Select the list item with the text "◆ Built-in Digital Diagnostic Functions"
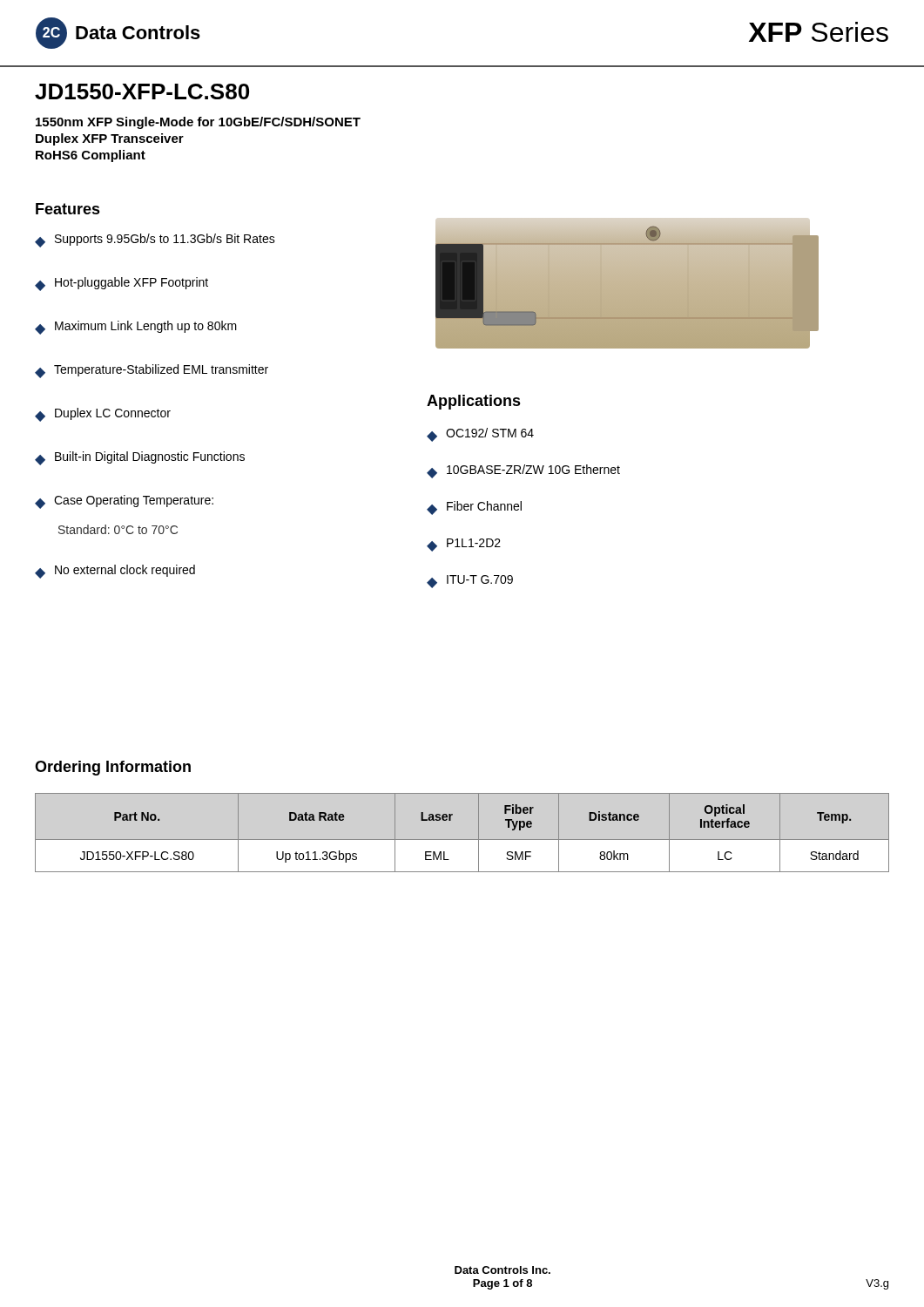Viewport: 924px width, 1307px height. [140, 459]
